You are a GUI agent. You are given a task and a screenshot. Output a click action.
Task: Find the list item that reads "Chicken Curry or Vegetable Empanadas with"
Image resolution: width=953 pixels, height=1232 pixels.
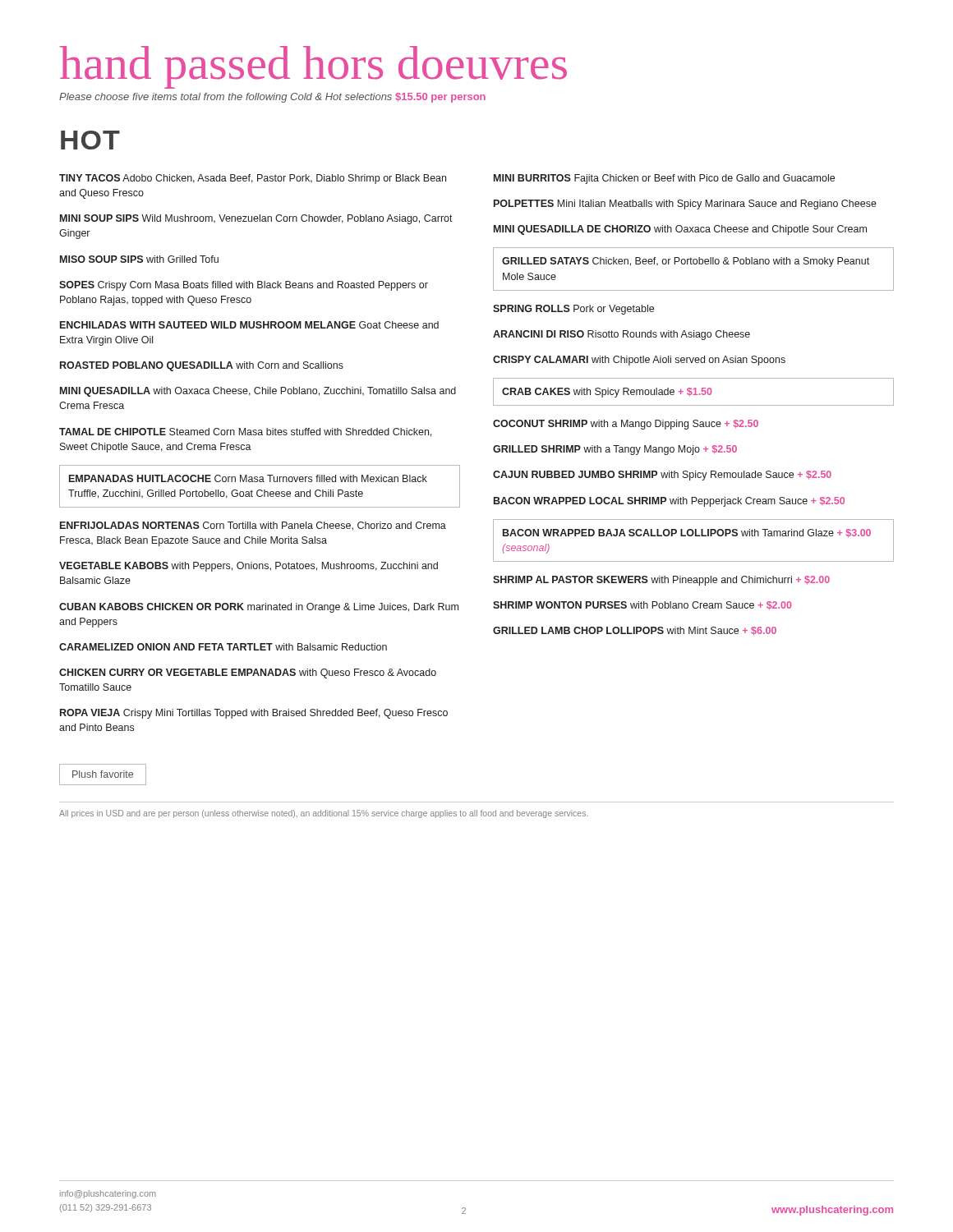(x=248, y=680)
